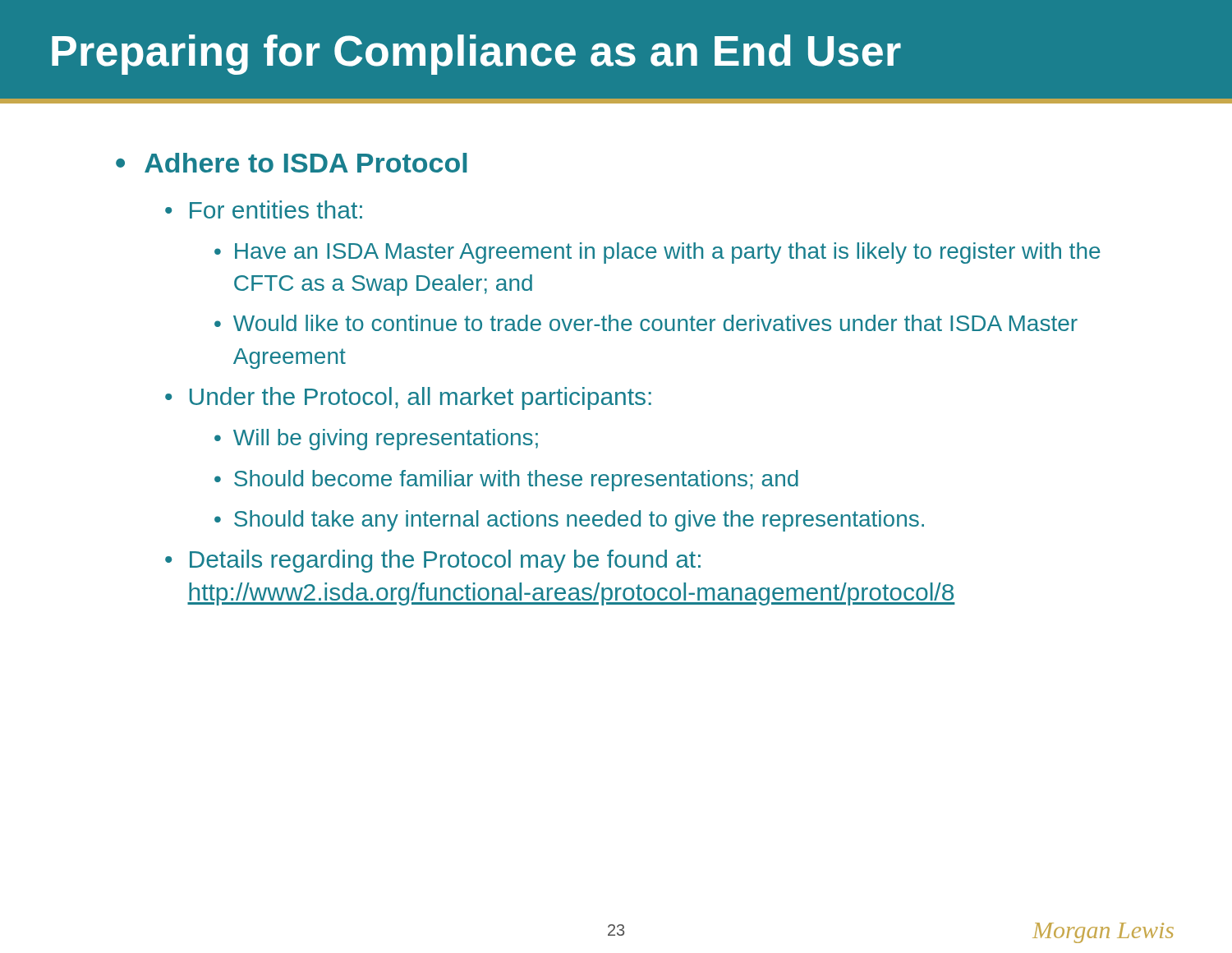Viewport: 1232px width, 953px height.
Task: Locate the list item with the text "• Would like to continue"
Action: click(x=690, y=340)
